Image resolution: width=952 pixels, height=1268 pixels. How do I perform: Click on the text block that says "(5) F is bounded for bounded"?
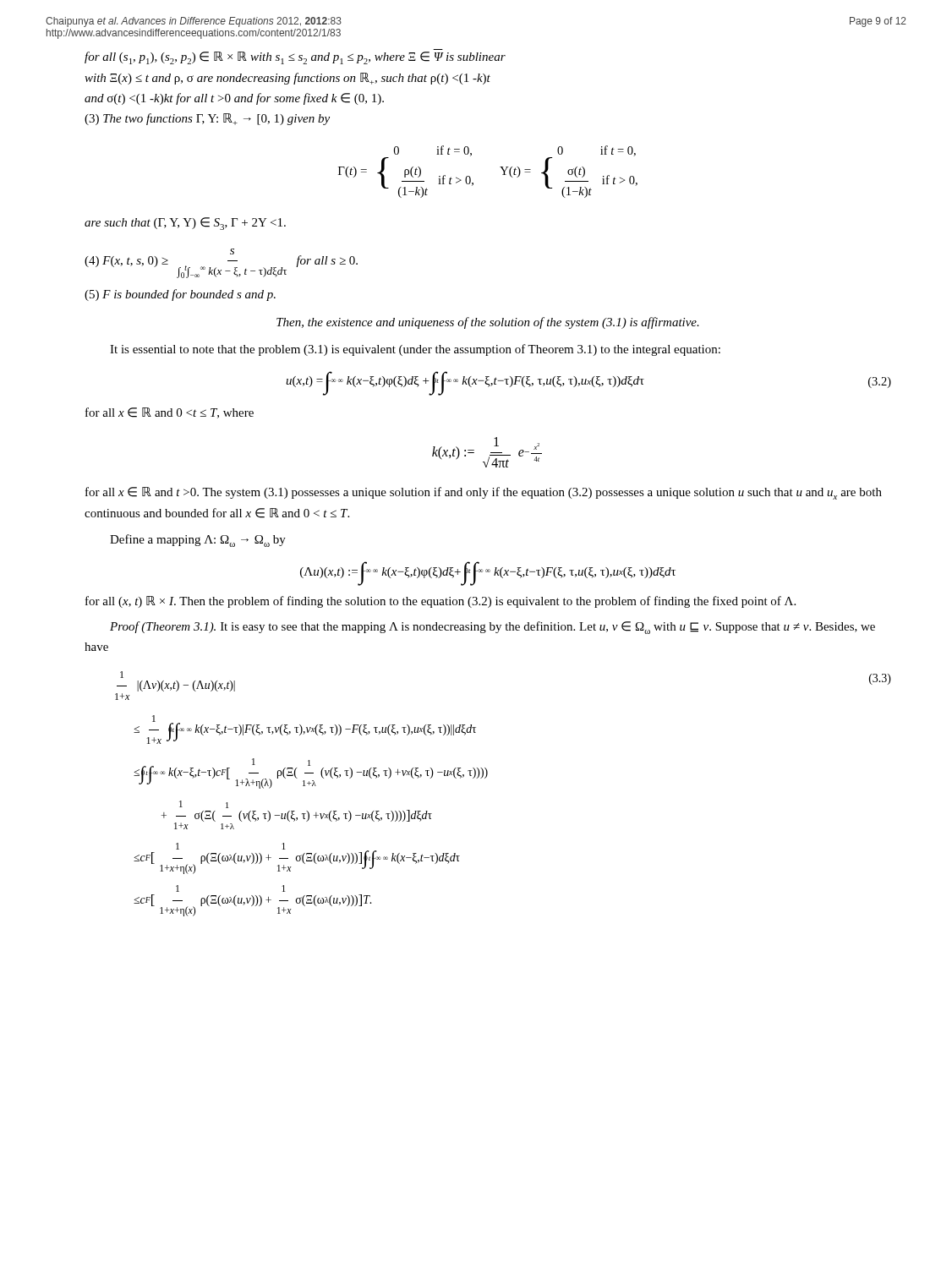(x=181, y=294)
